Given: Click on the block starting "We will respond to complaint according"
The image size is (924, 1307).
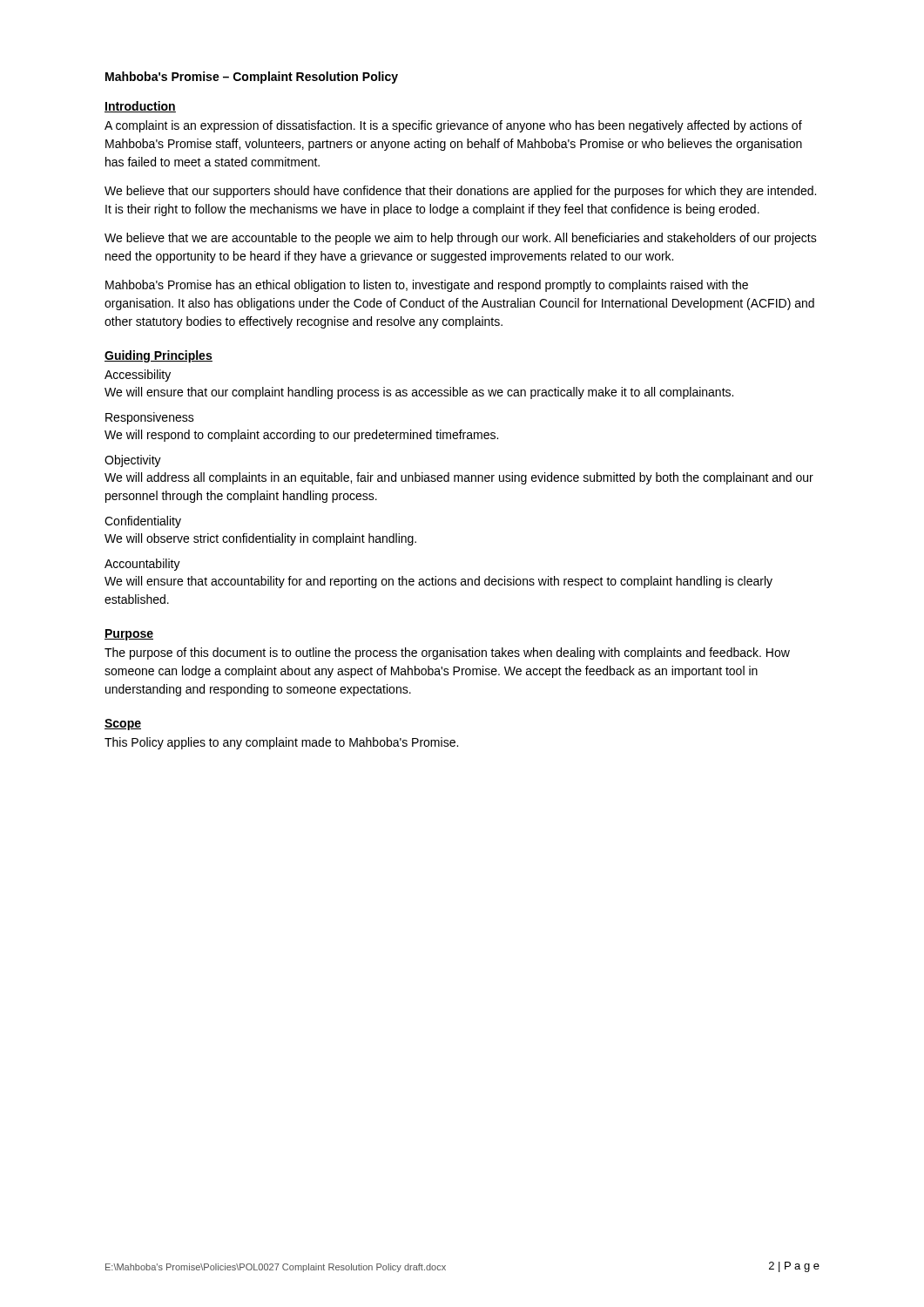Looking at the screenshot, I should point(302,435).
